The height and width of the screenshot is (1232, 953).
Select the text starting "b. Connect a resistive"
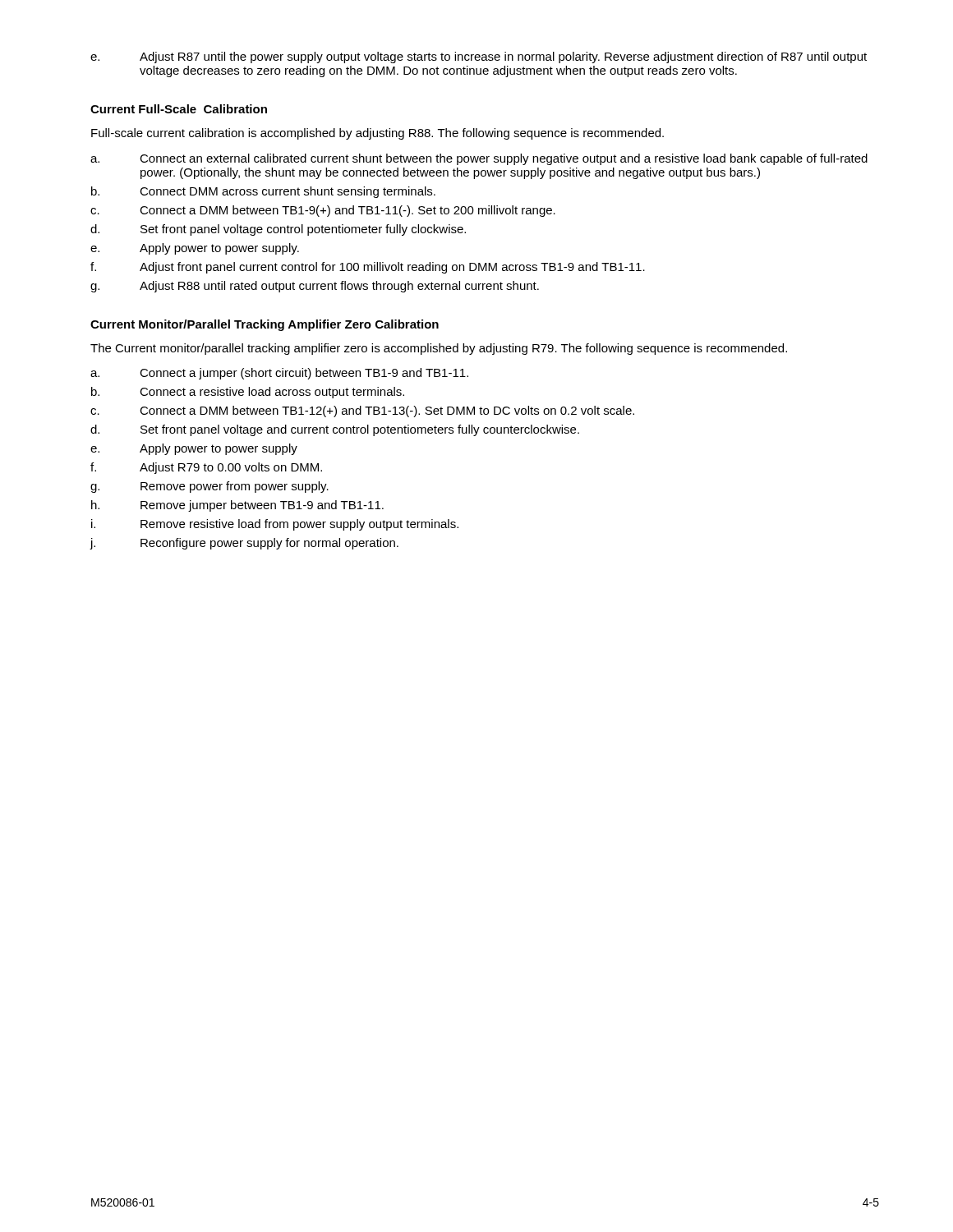[248, 393]
